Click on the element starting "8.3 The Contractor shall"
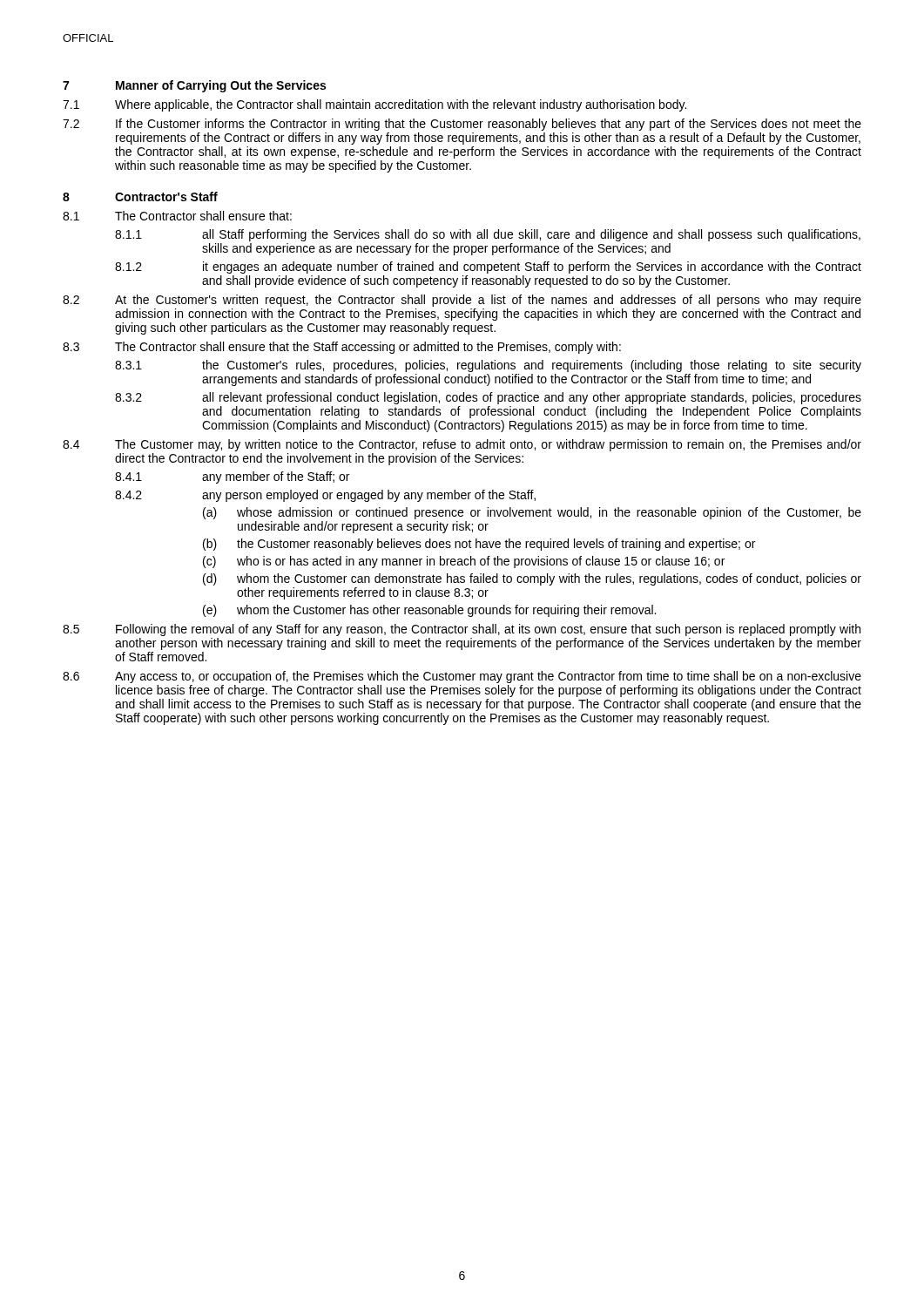 [x=462, y=347]
